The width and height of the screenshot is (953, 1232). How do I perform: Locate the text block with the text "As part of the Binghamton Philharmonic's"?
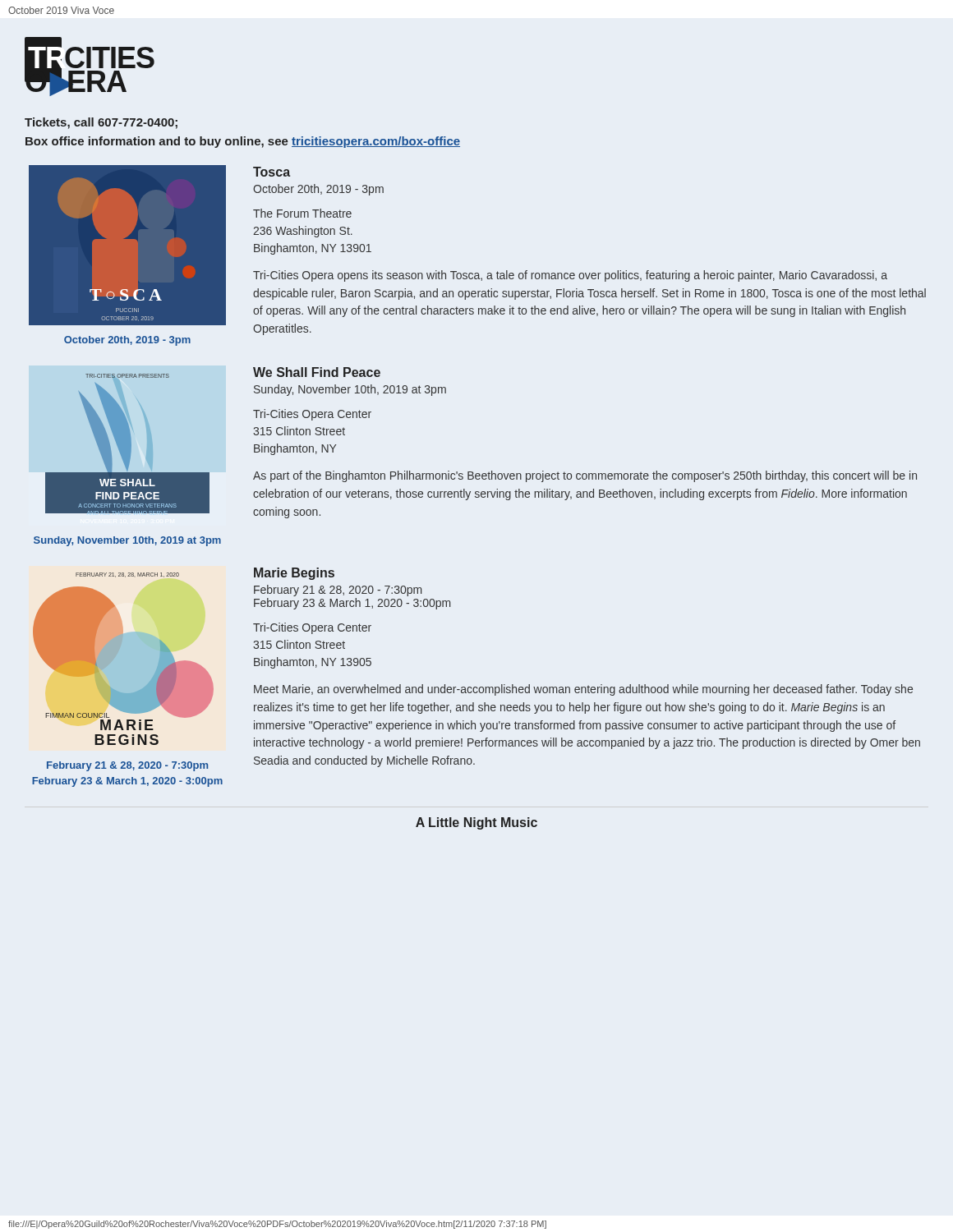pyautogui.click(x=585, y=494)
